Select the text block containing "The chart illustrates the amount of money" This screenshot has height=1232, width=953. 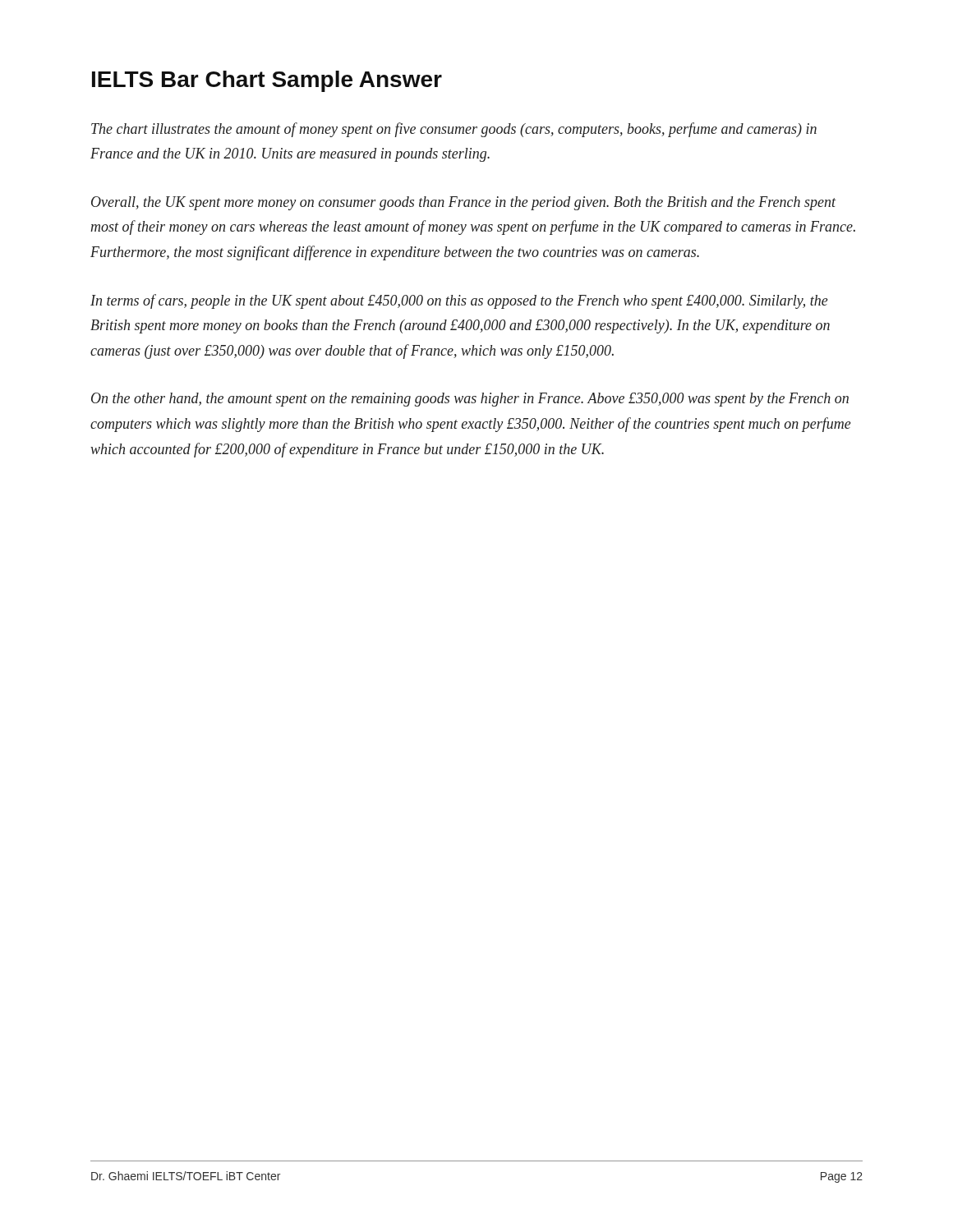click(454, 141)
